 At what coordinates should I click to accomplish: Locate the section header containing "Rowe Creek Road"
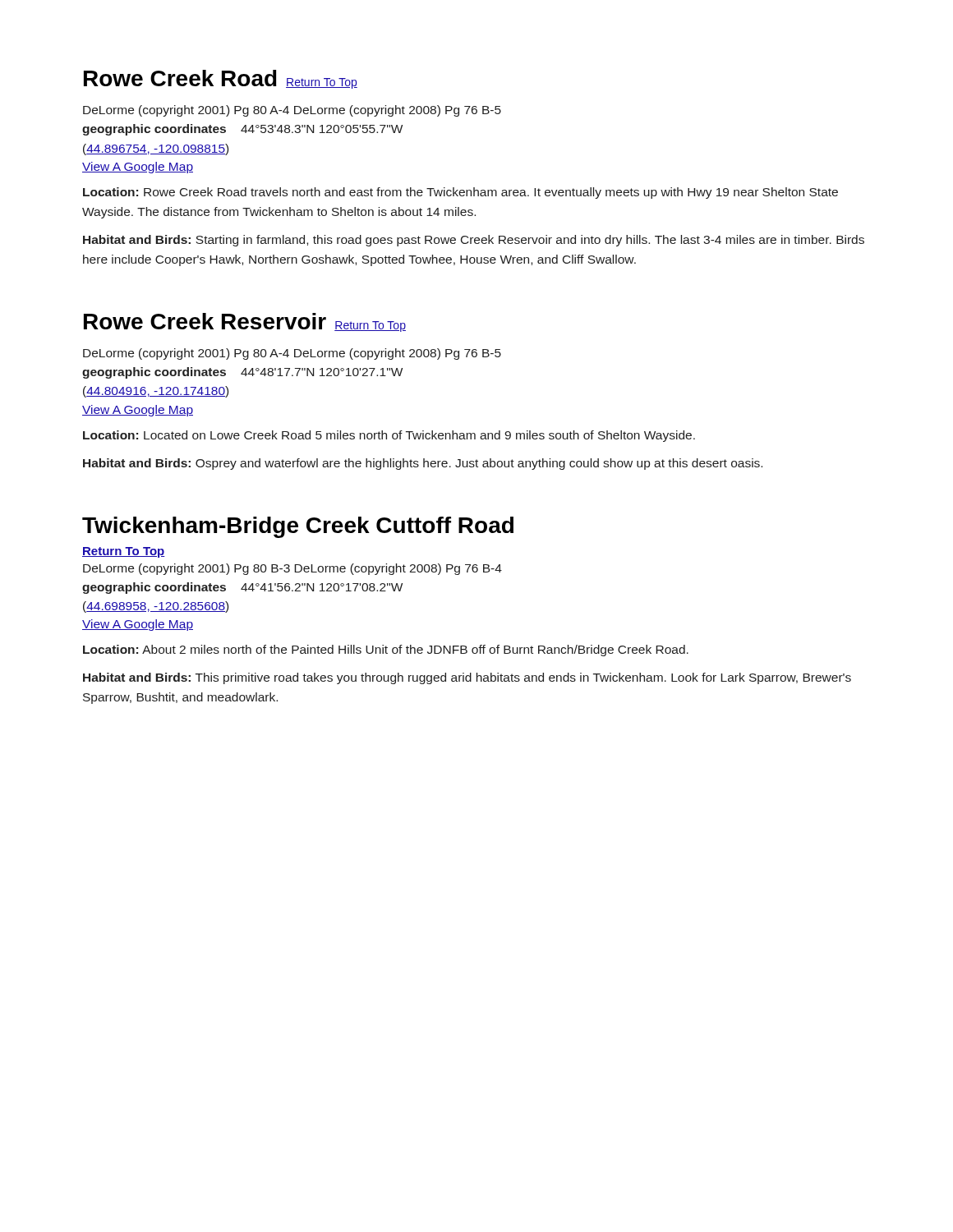[x=220, y=79]
